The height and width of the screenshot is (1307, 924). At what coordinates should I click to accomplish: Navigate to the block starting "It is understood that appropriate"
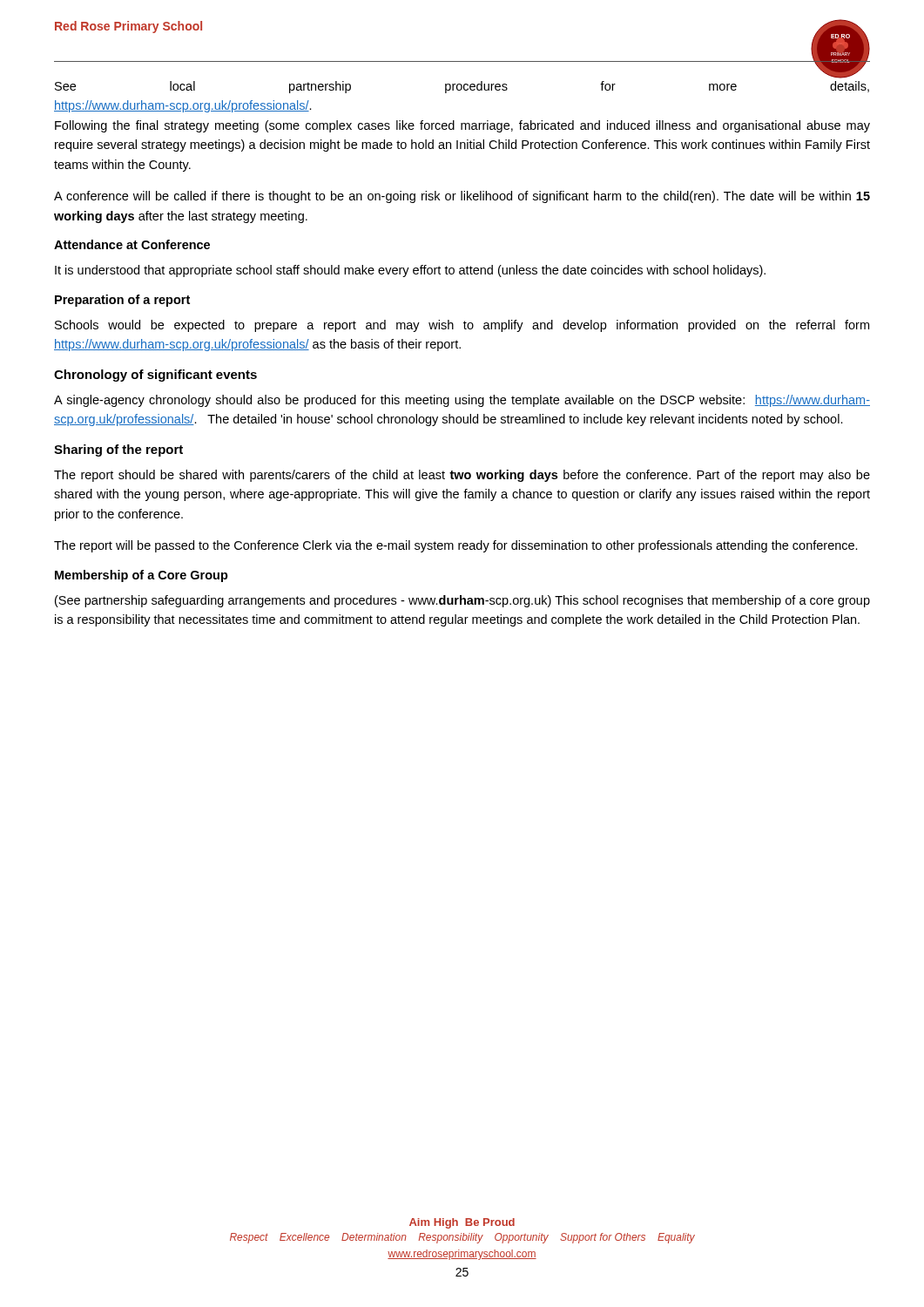(x=410, y=270)
